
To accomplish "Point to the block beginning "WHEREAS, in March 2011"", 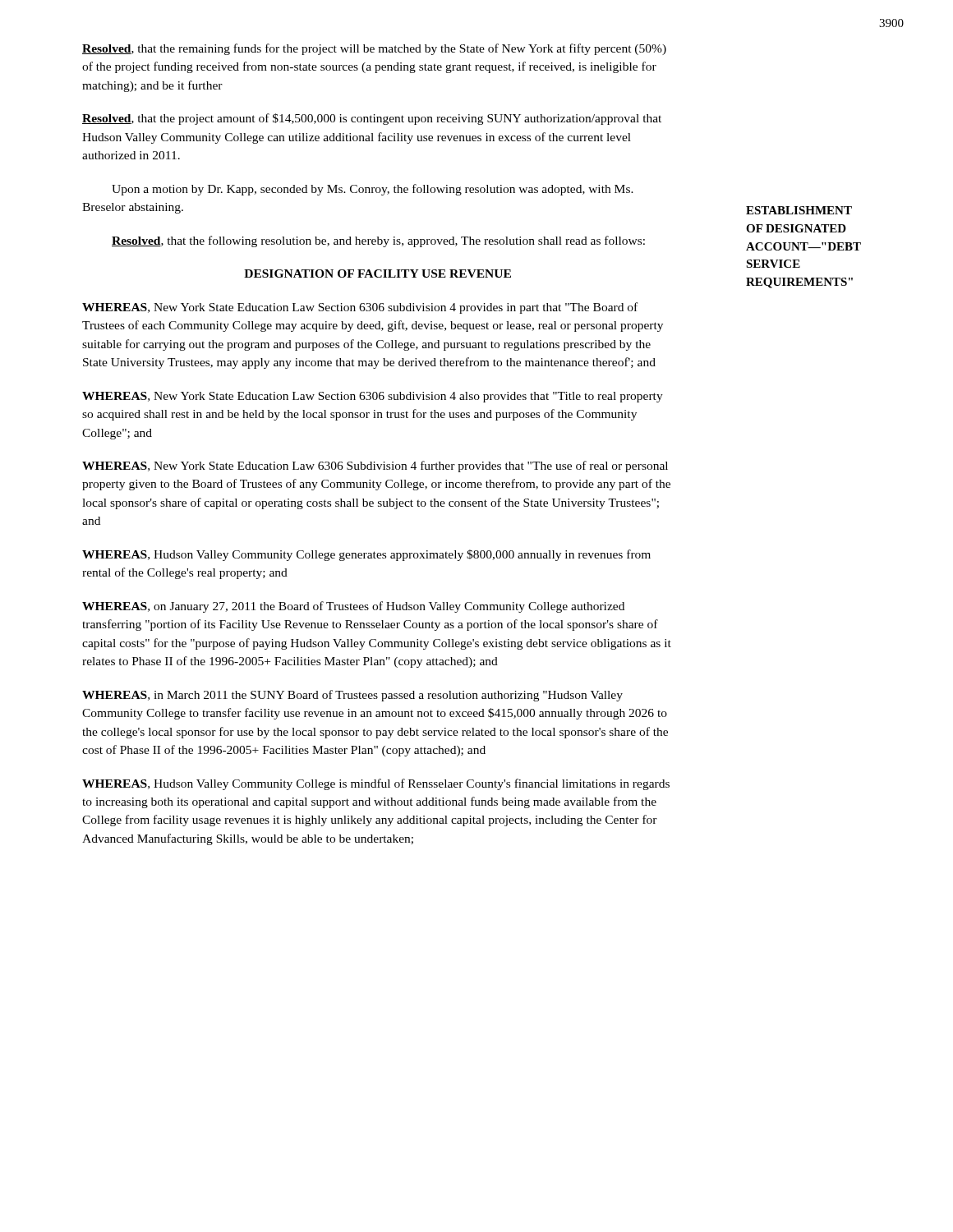I will click(375, 722).
